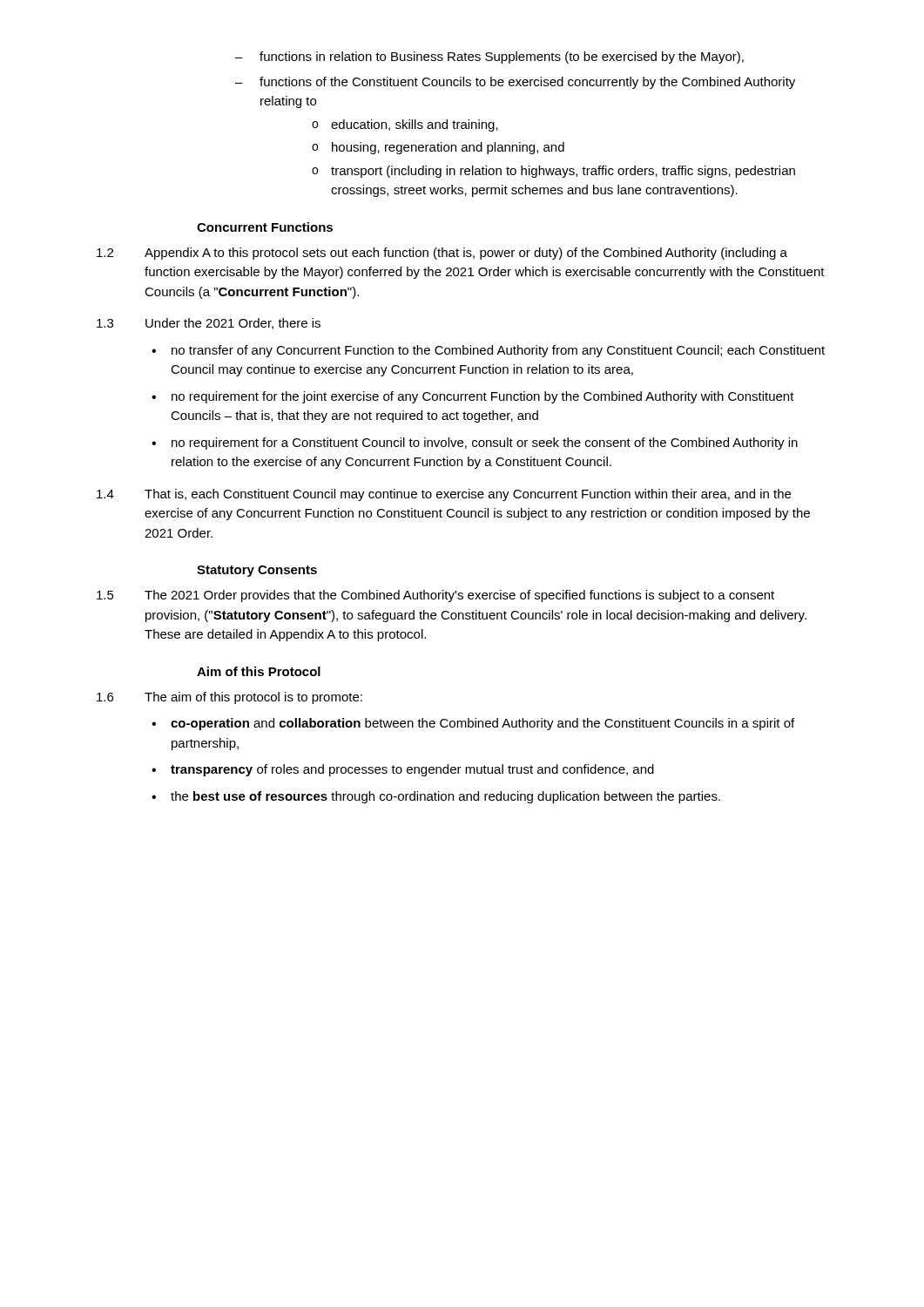Locate the text starting "no transfer of any Concurrent Function to"
924x1307 pixels.
pyautogui.click(x=486, y=406)
